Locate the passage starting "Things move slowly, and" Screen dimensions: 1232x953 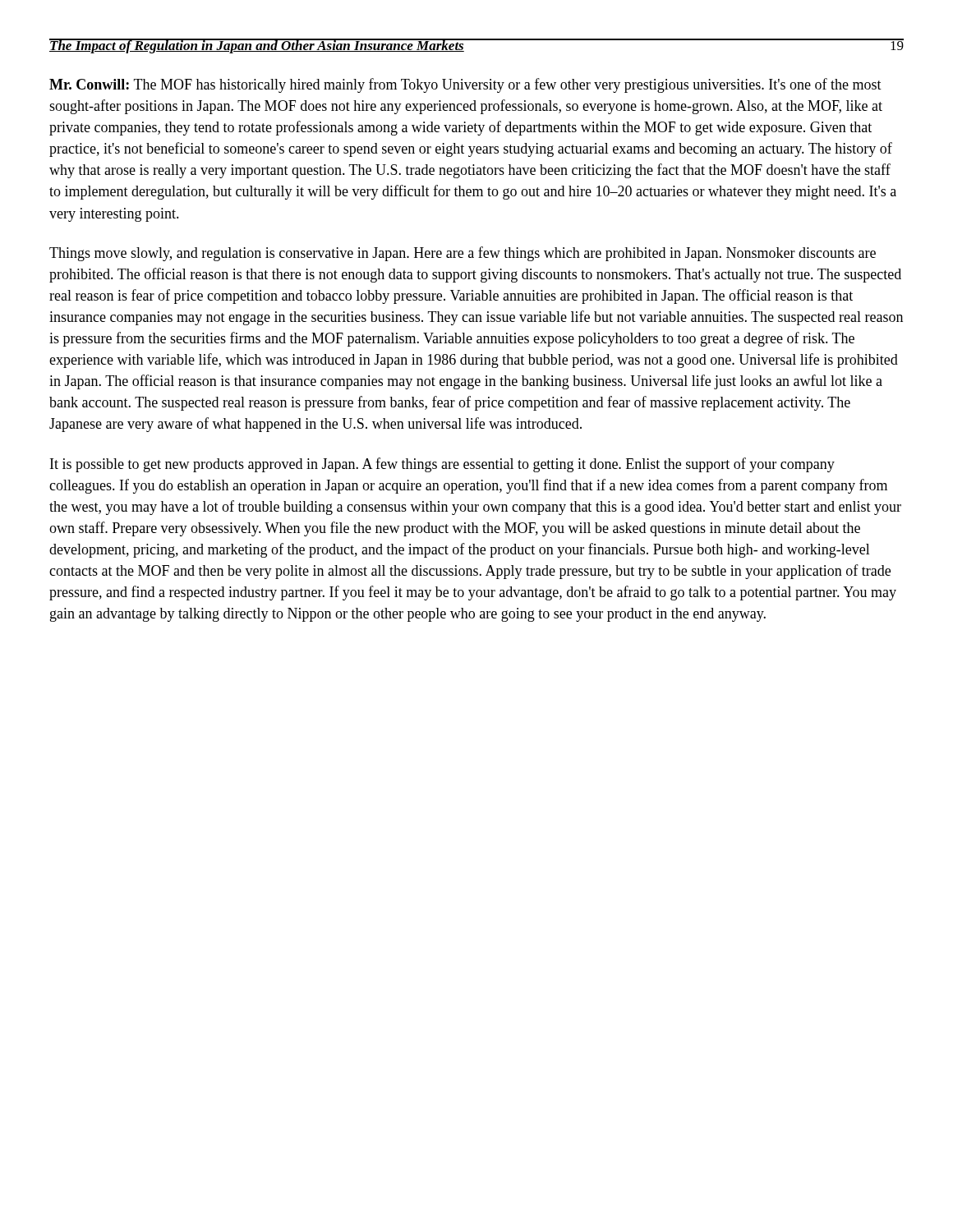[x=476, y=338]
